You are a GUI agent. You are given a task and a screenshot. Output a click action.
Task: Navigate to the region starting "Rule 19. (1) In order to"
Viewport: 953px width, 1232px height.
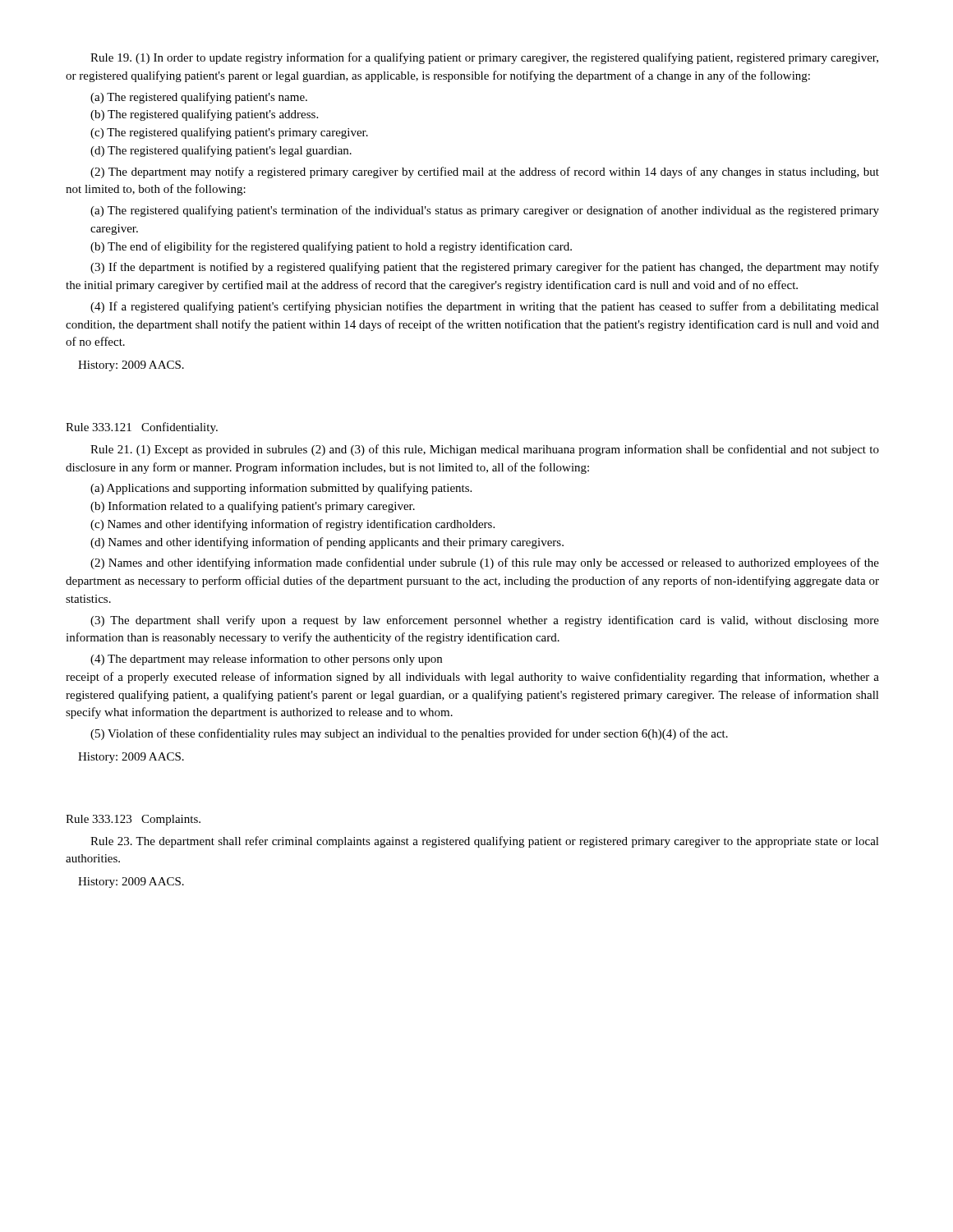pos(472,66)
